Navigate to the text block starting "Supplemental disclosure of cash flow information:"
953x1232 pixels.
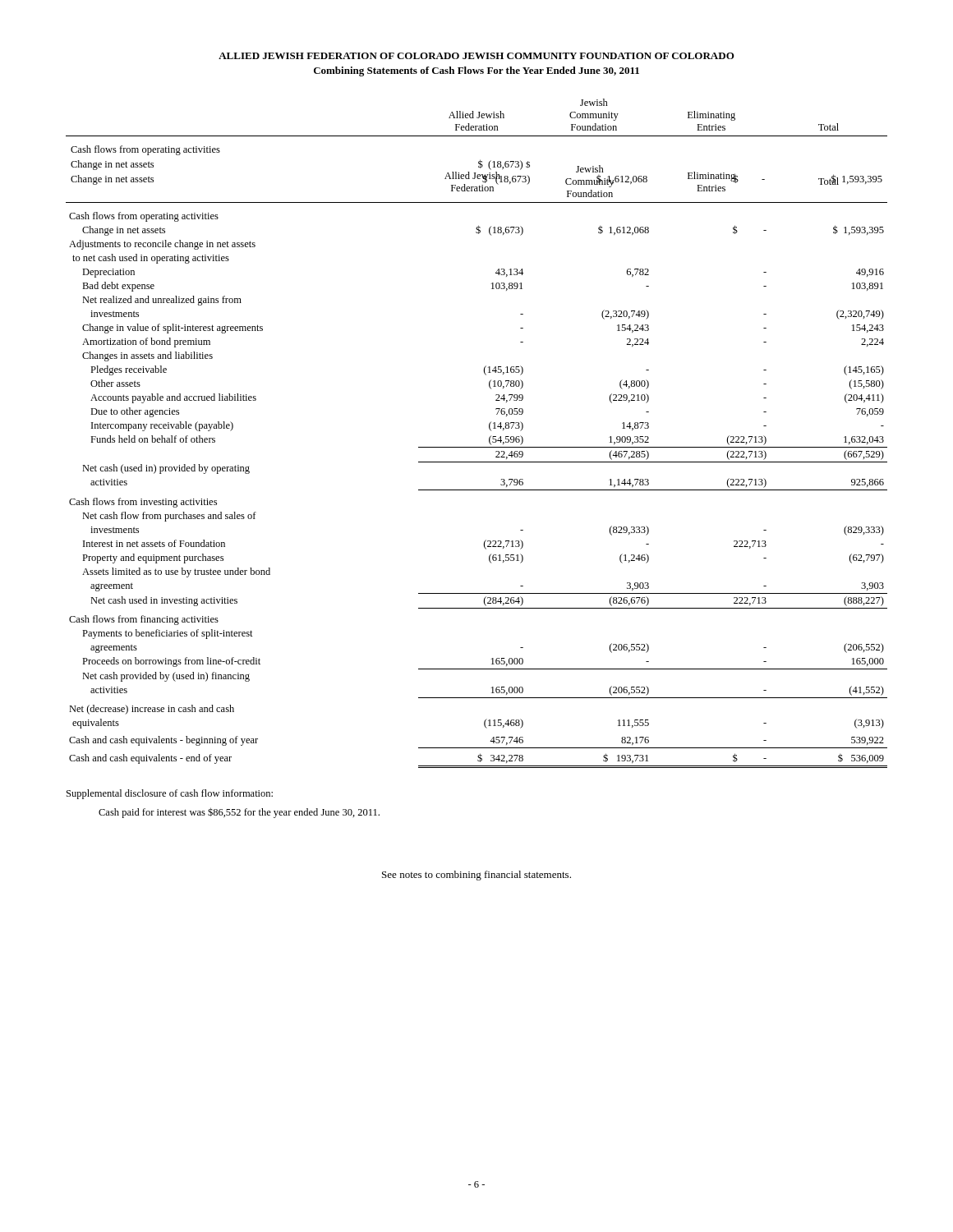click(170, 793)
